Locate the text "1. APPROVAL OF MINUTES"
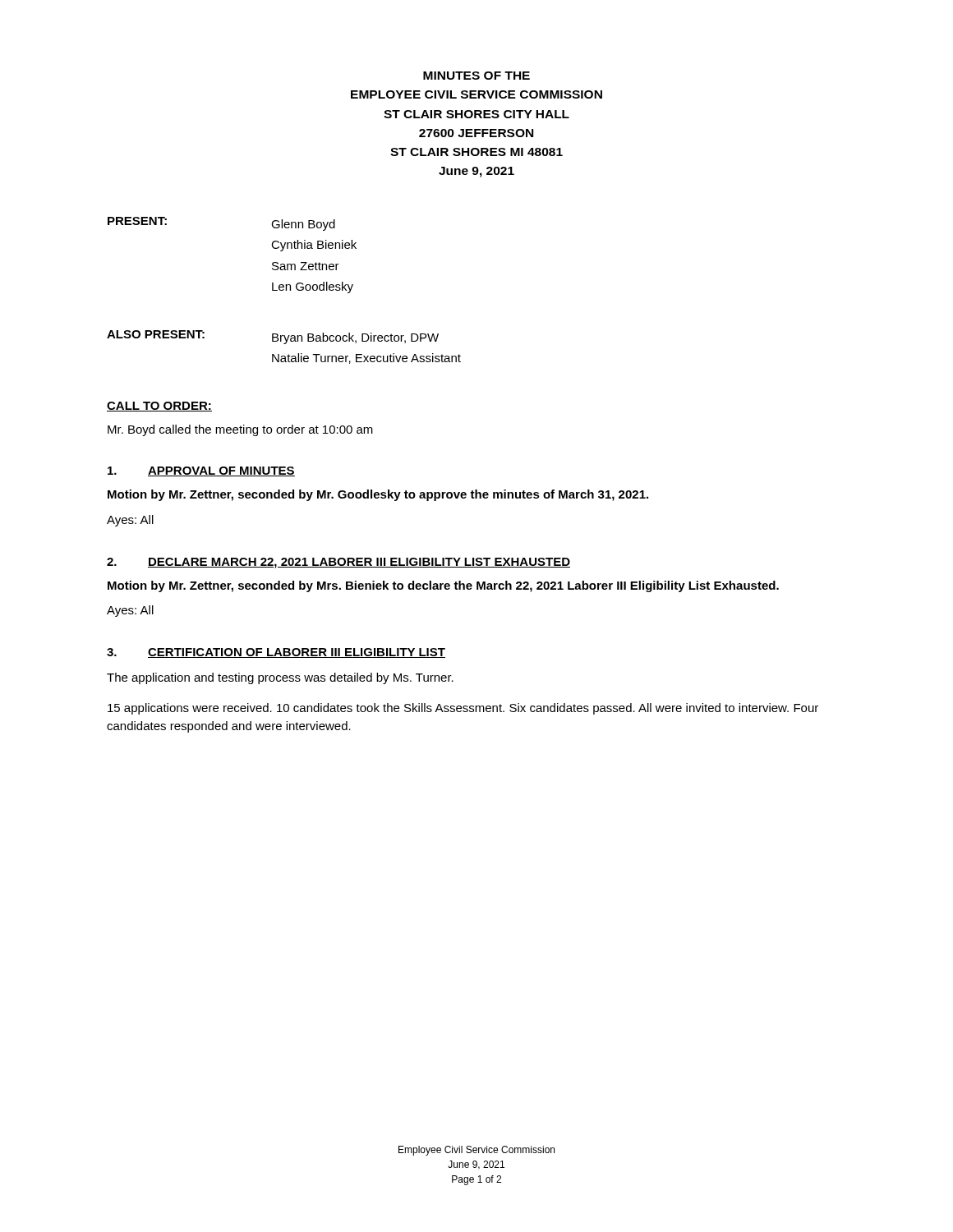953x1232 pixels. pyautogui.click(x=201, y=470)
